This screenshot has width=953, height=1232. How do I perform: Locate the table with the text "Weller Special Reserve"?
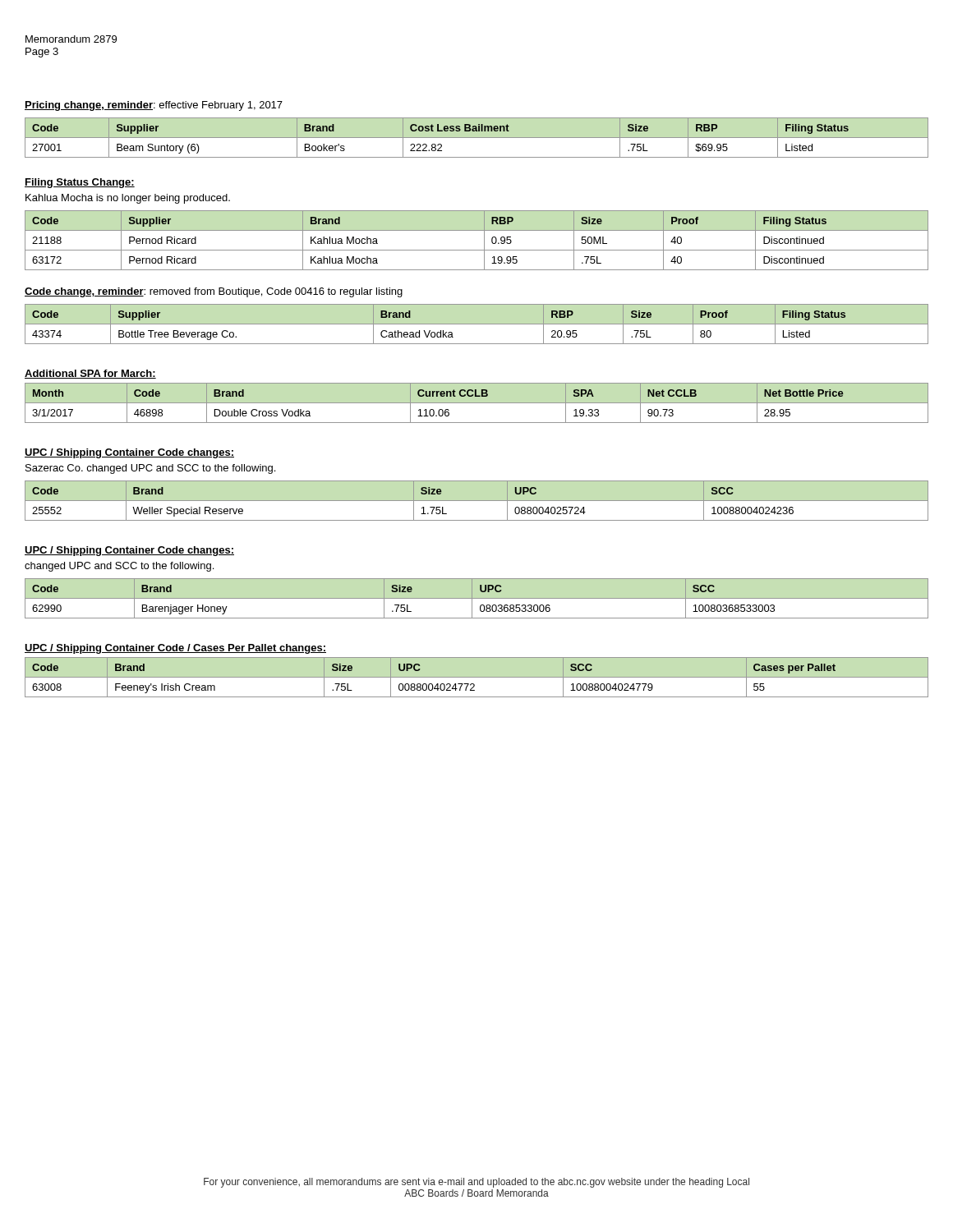(476, 501)
